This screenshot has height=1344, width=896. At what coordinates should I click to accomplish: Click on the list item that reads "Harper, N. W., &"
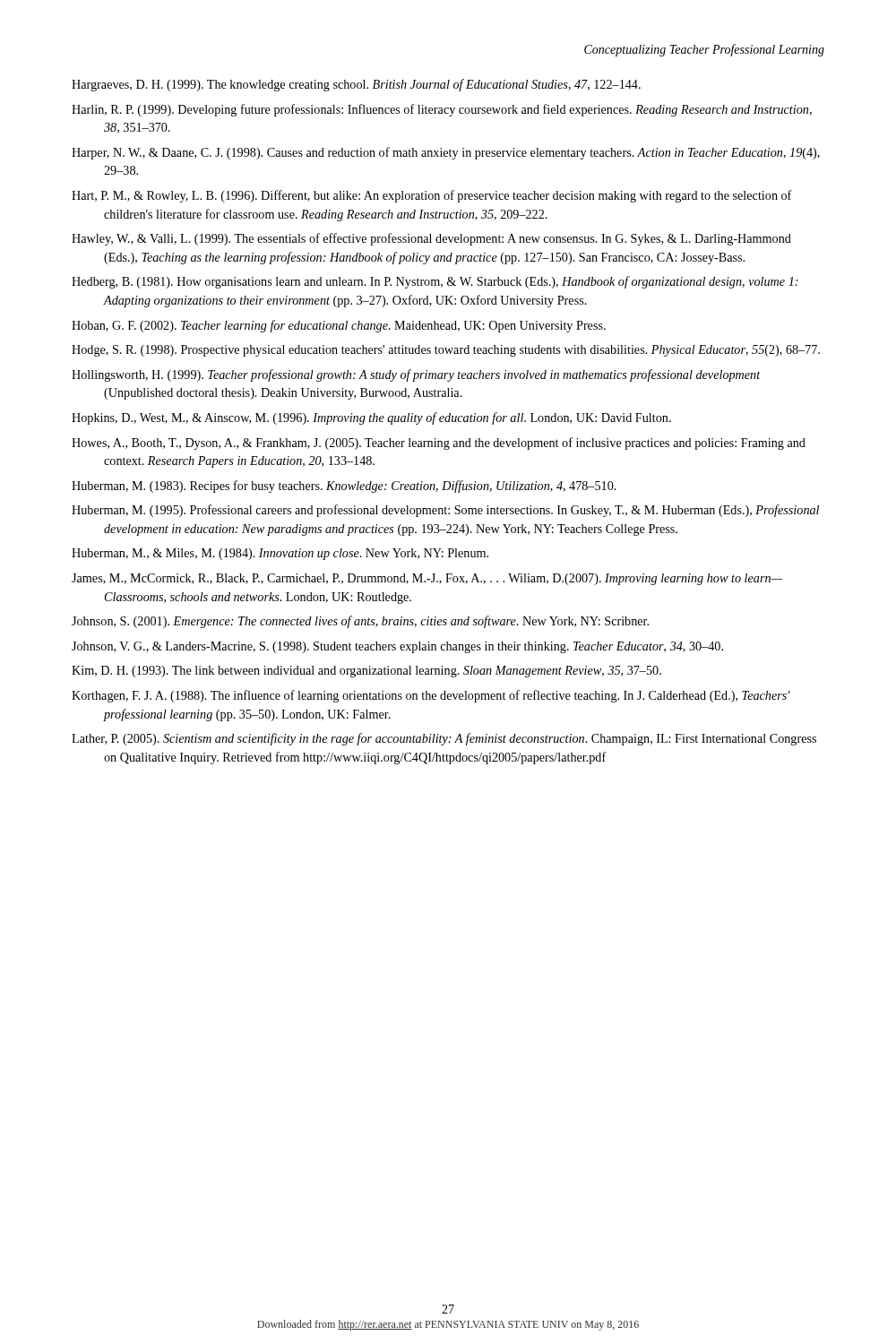click(x=446, y=161)
